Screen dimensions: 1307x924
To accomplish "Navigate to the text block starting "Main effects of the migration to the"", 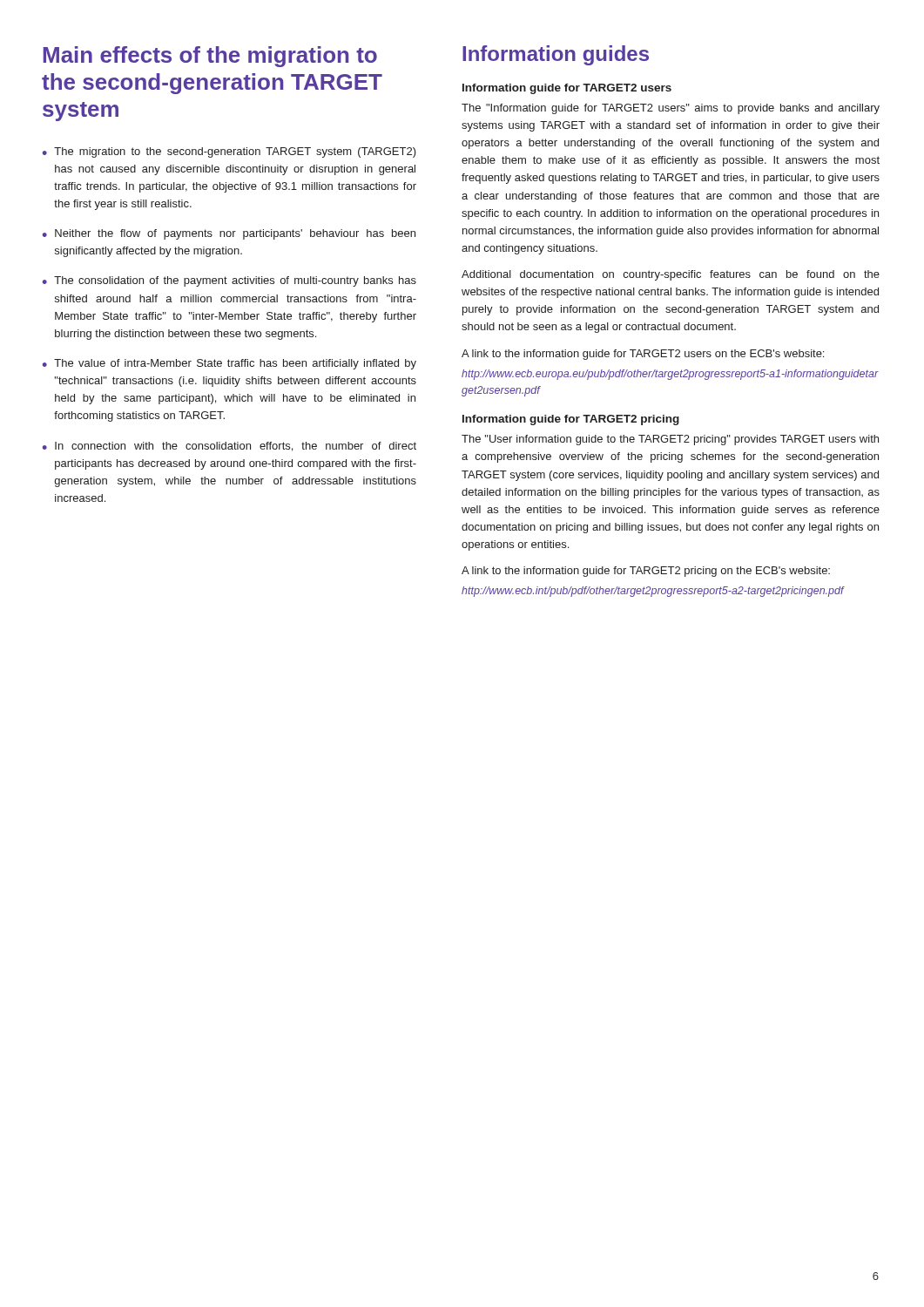I will (212, 82).
